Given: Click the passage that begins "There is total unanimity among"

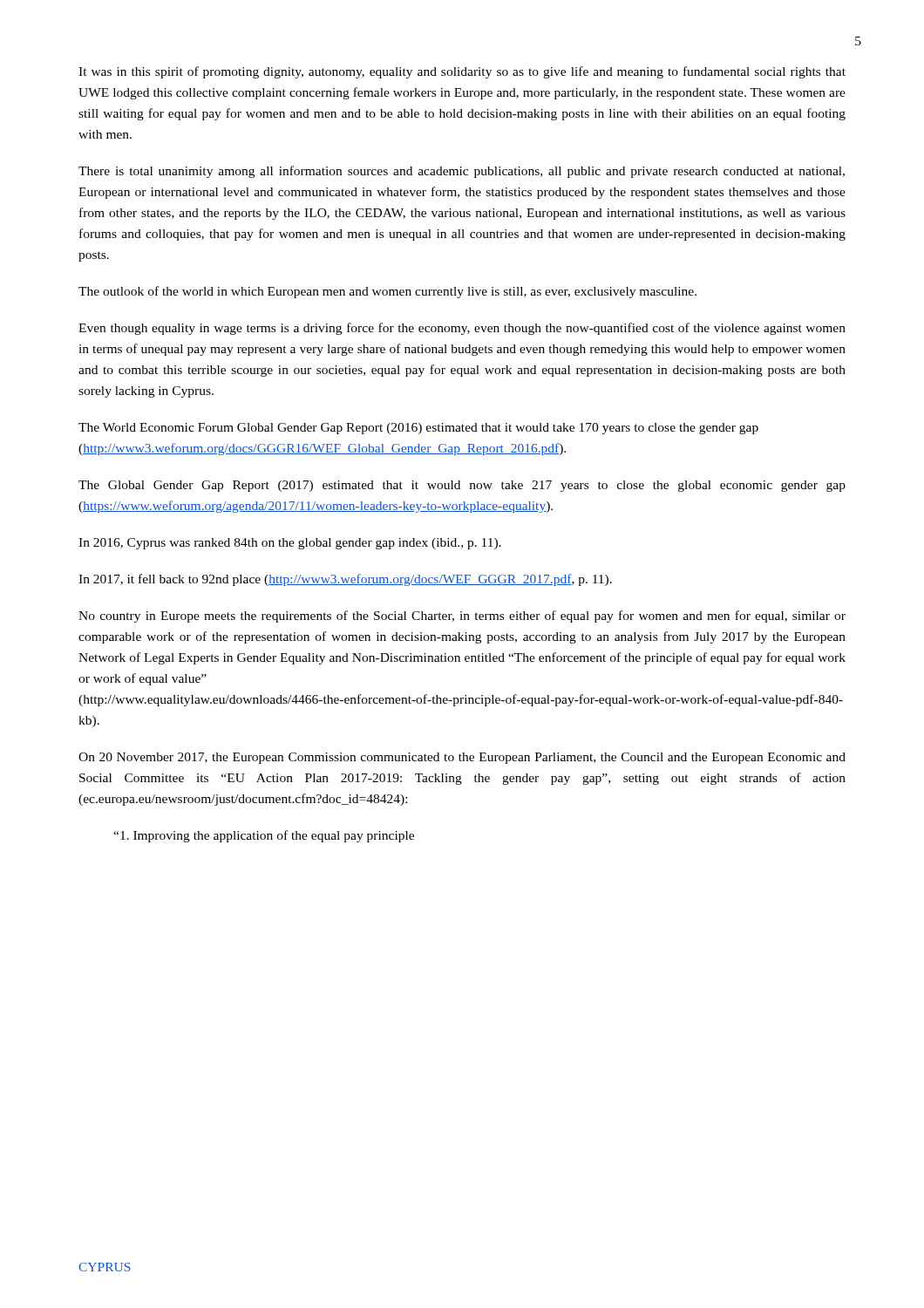Looking at the screenshot, I should pyautogui.click(x=462, y=213).
